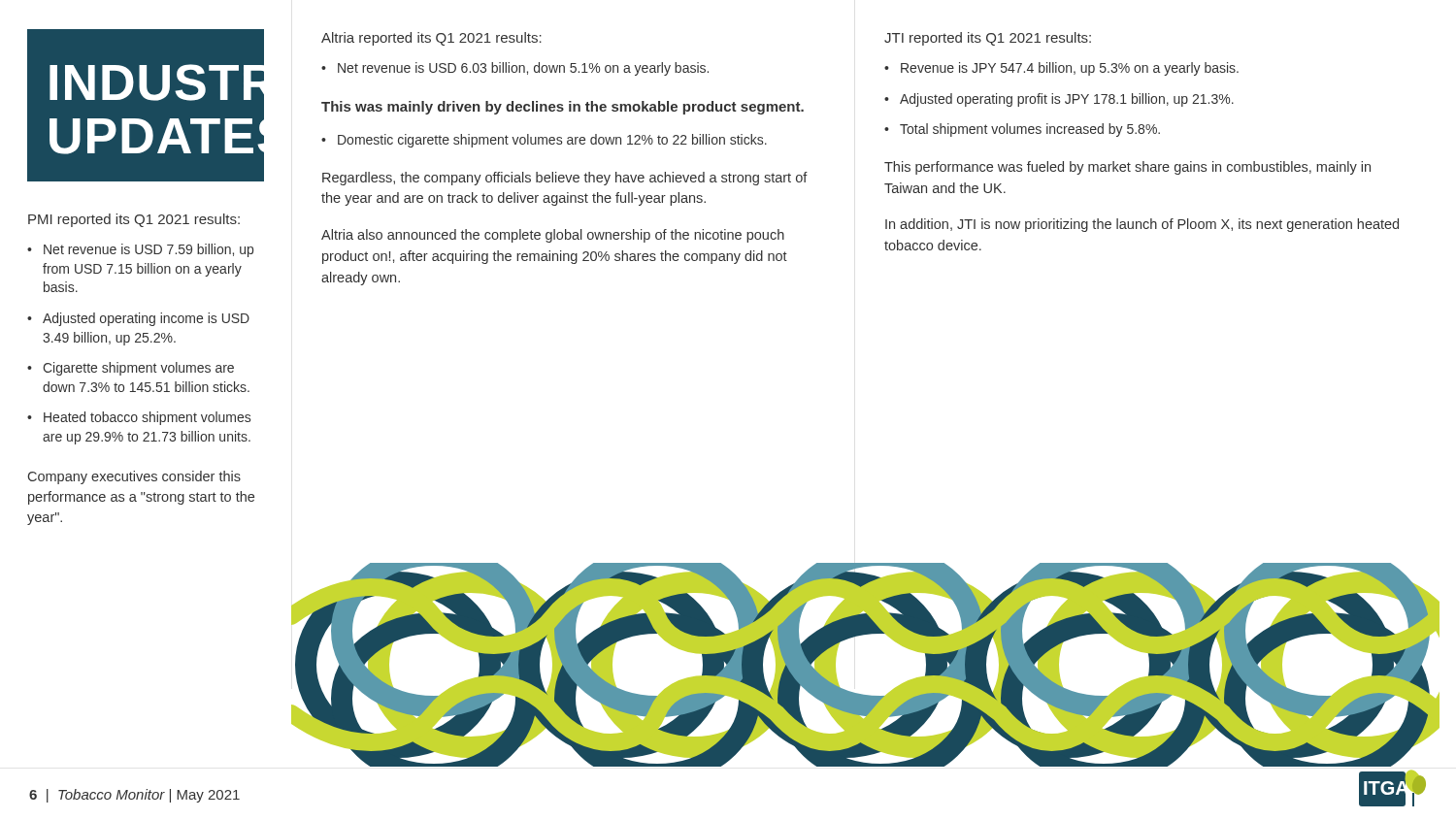
Task: Locate the section header that reads "Altria reported its"
Action: (x=432, y=37)
